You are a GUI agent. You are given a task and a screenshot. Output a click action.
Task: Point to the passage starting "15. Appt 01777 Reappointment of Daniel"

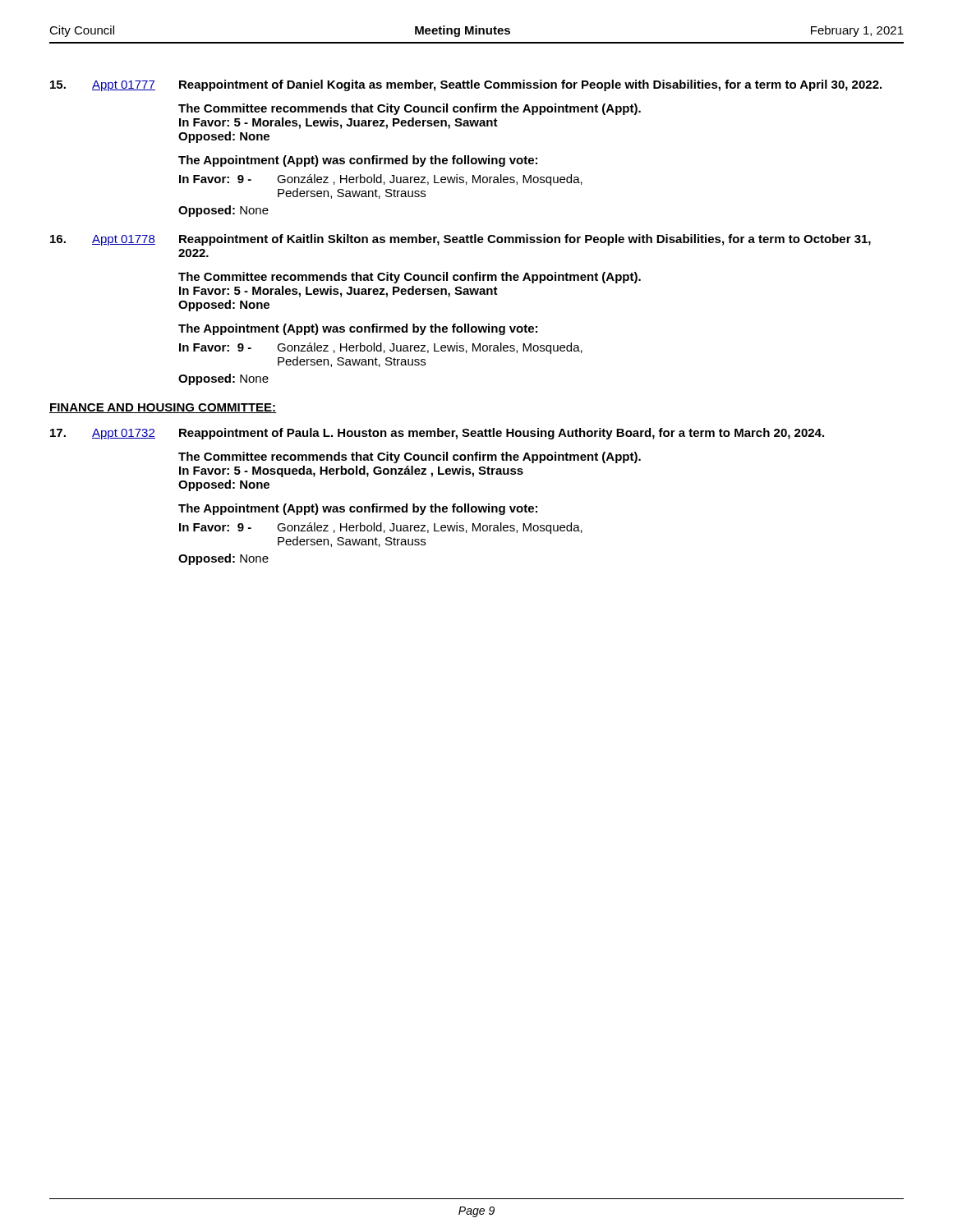tap(476, 147)
